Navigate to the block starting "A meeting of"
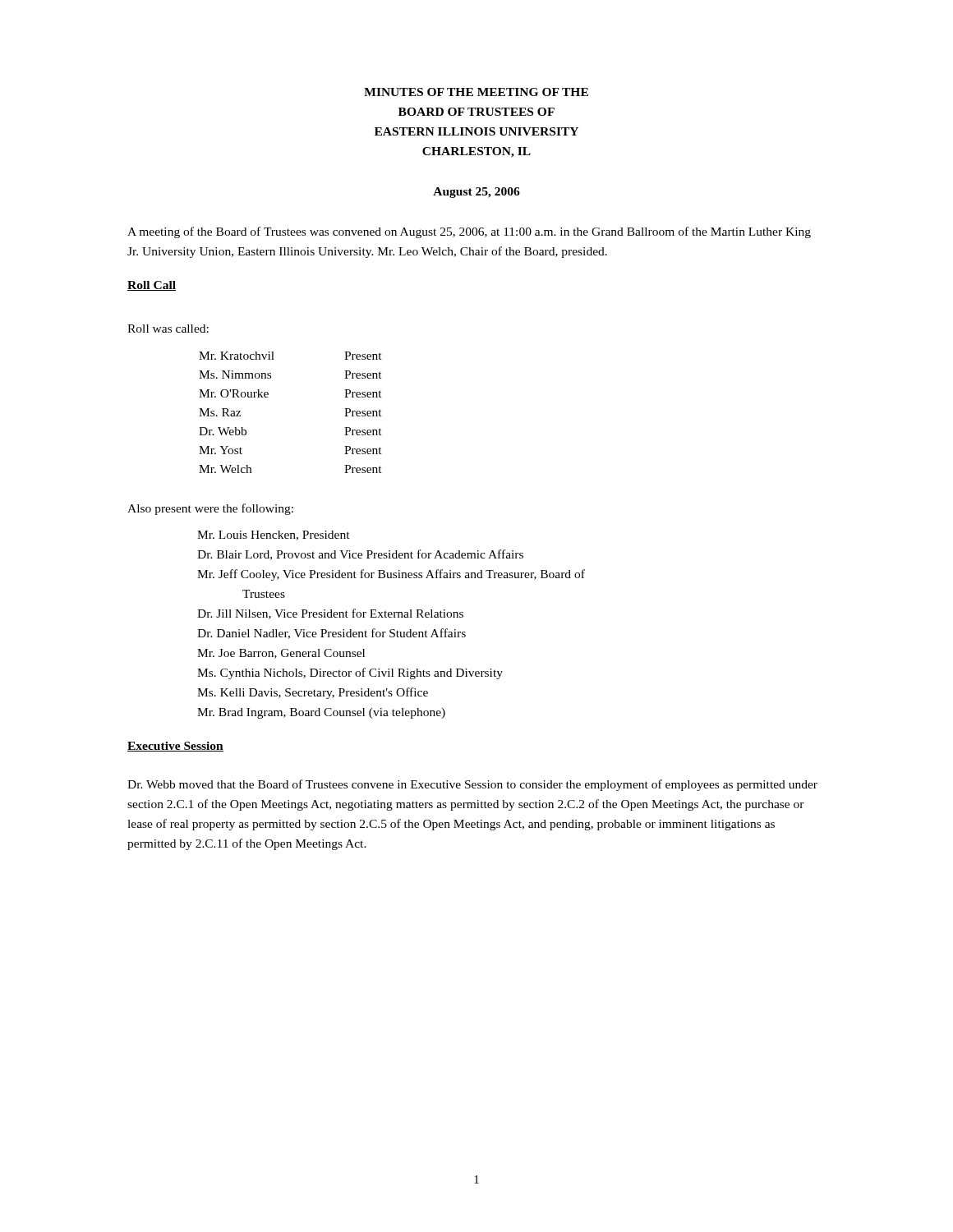This screenshot has width=953, height=1232. tap(469, 241)
